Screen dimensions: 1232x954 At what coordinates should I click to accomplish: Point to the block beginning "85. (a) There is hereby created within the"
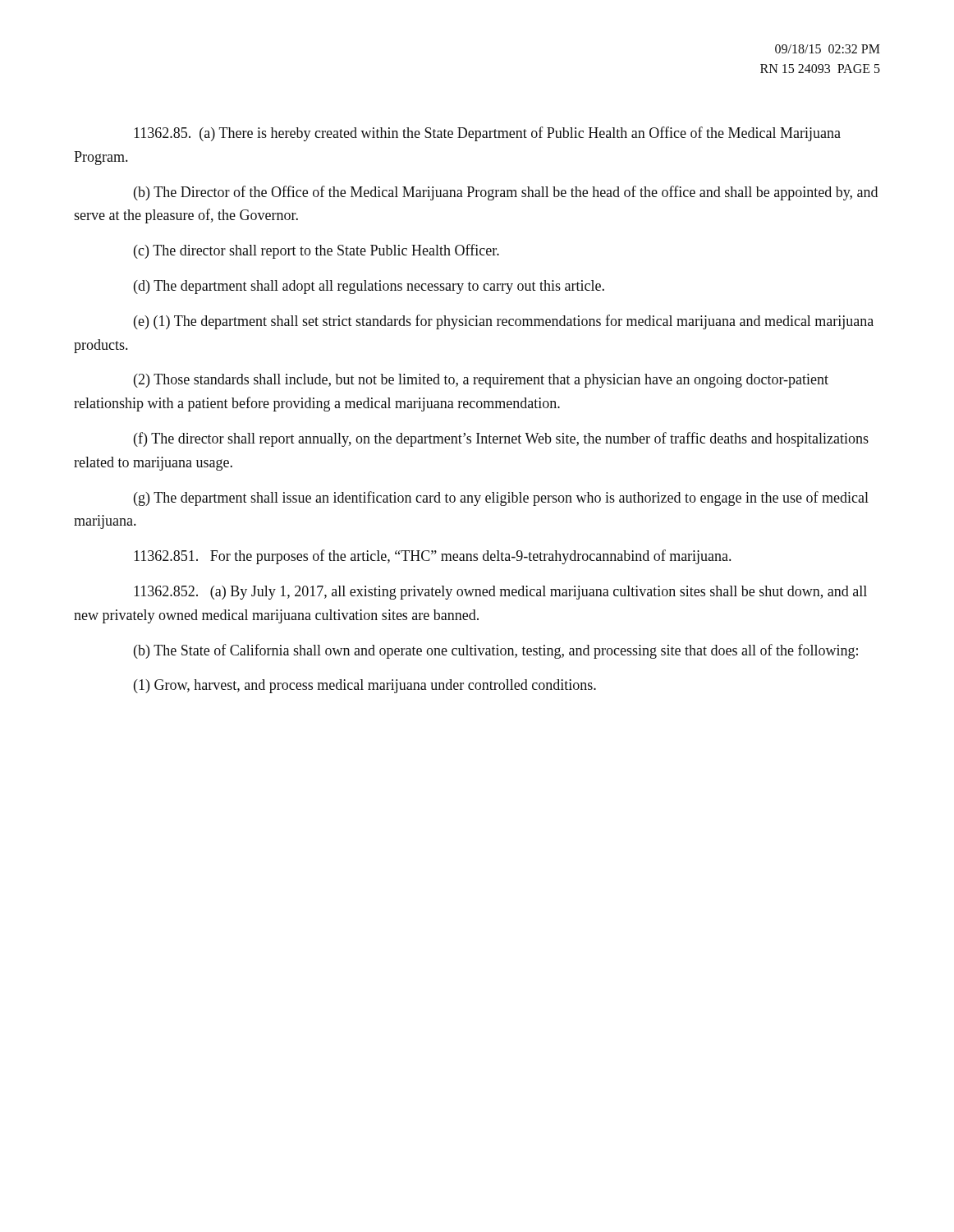[x=457, y=145]
